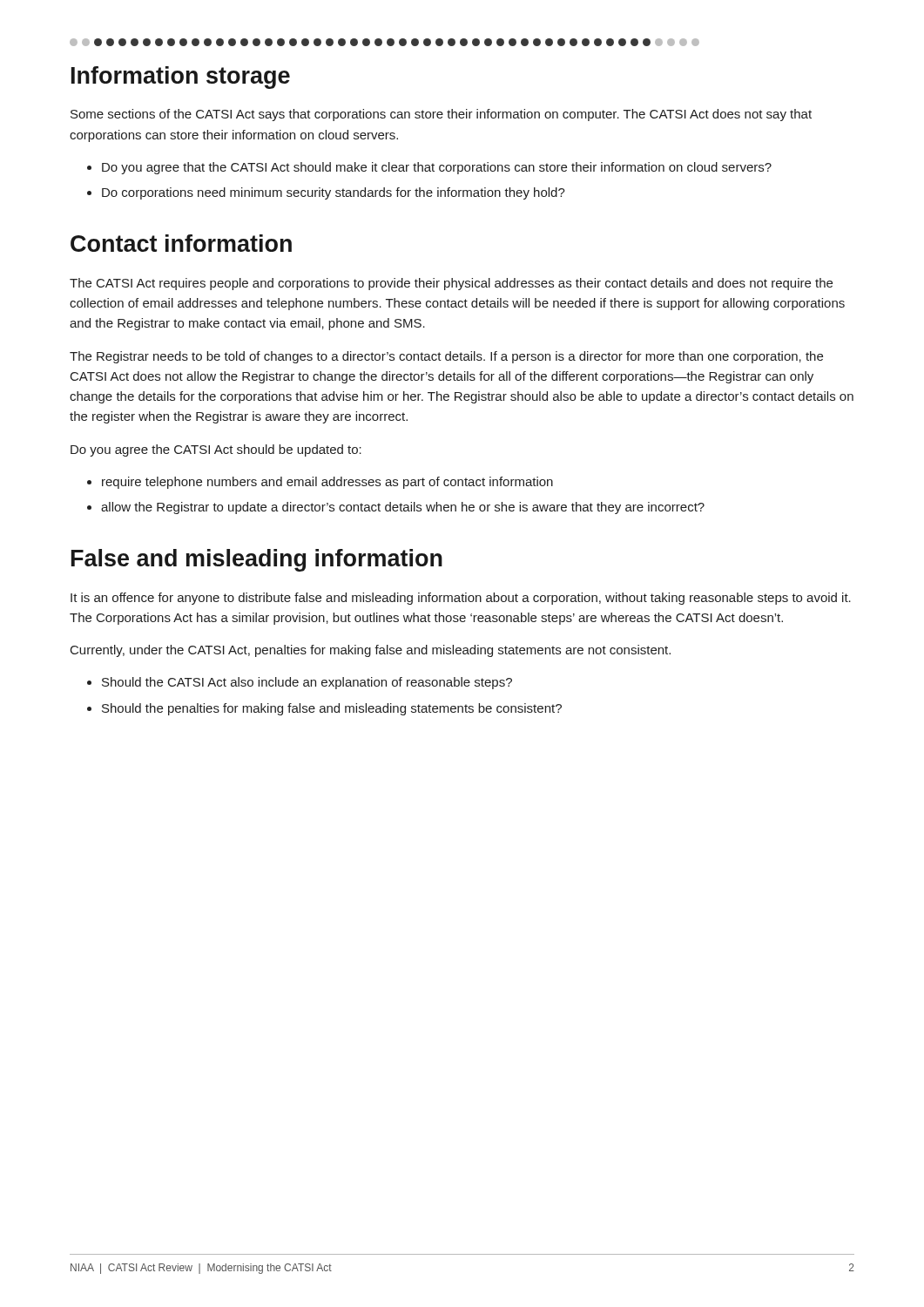Point to the element starting "Do you agree the CATSI"
This screenshot has height=1307, width=924.
216,449
